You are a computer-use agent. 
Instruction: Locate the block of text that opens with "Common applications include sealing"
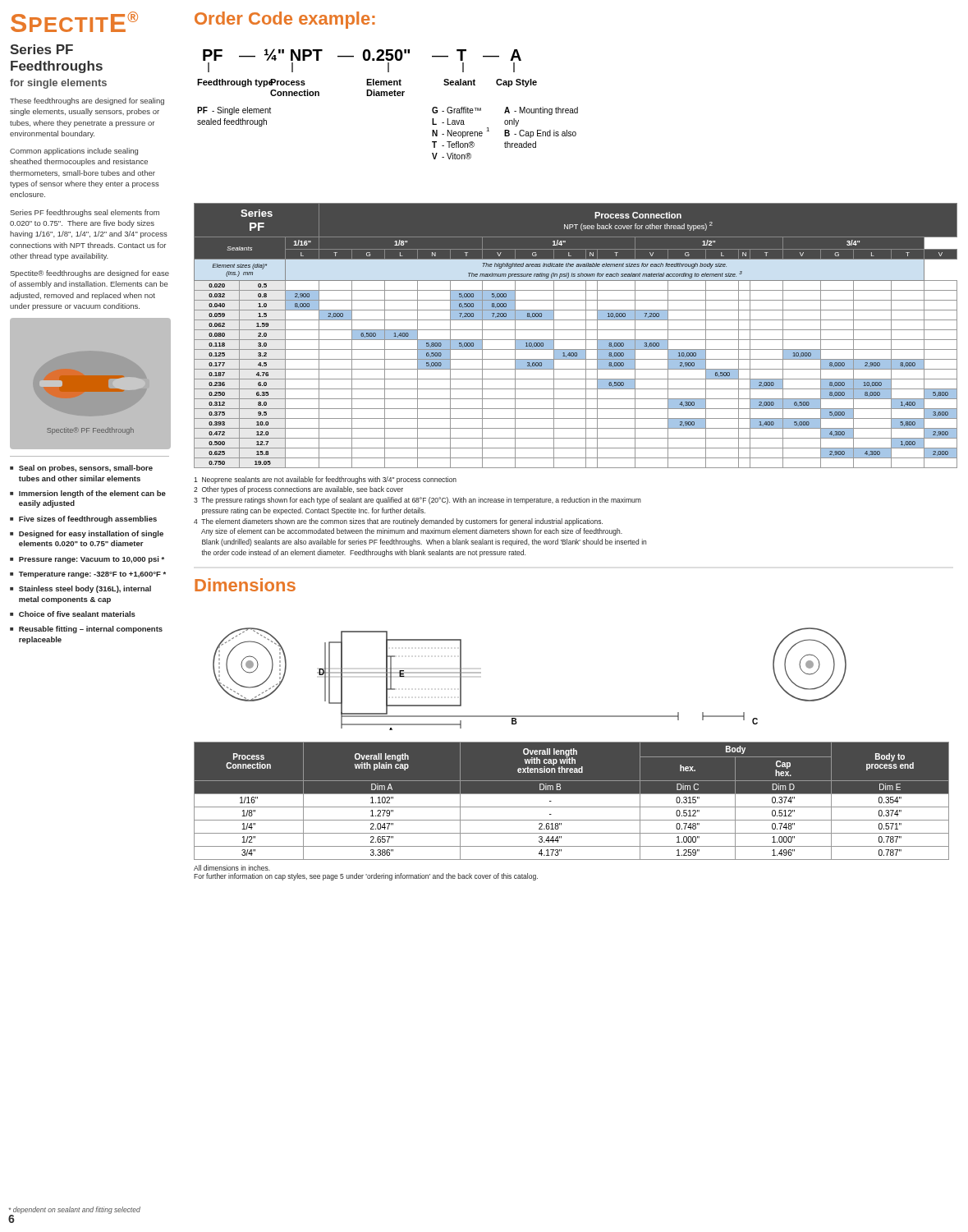(x=84, y=173)
